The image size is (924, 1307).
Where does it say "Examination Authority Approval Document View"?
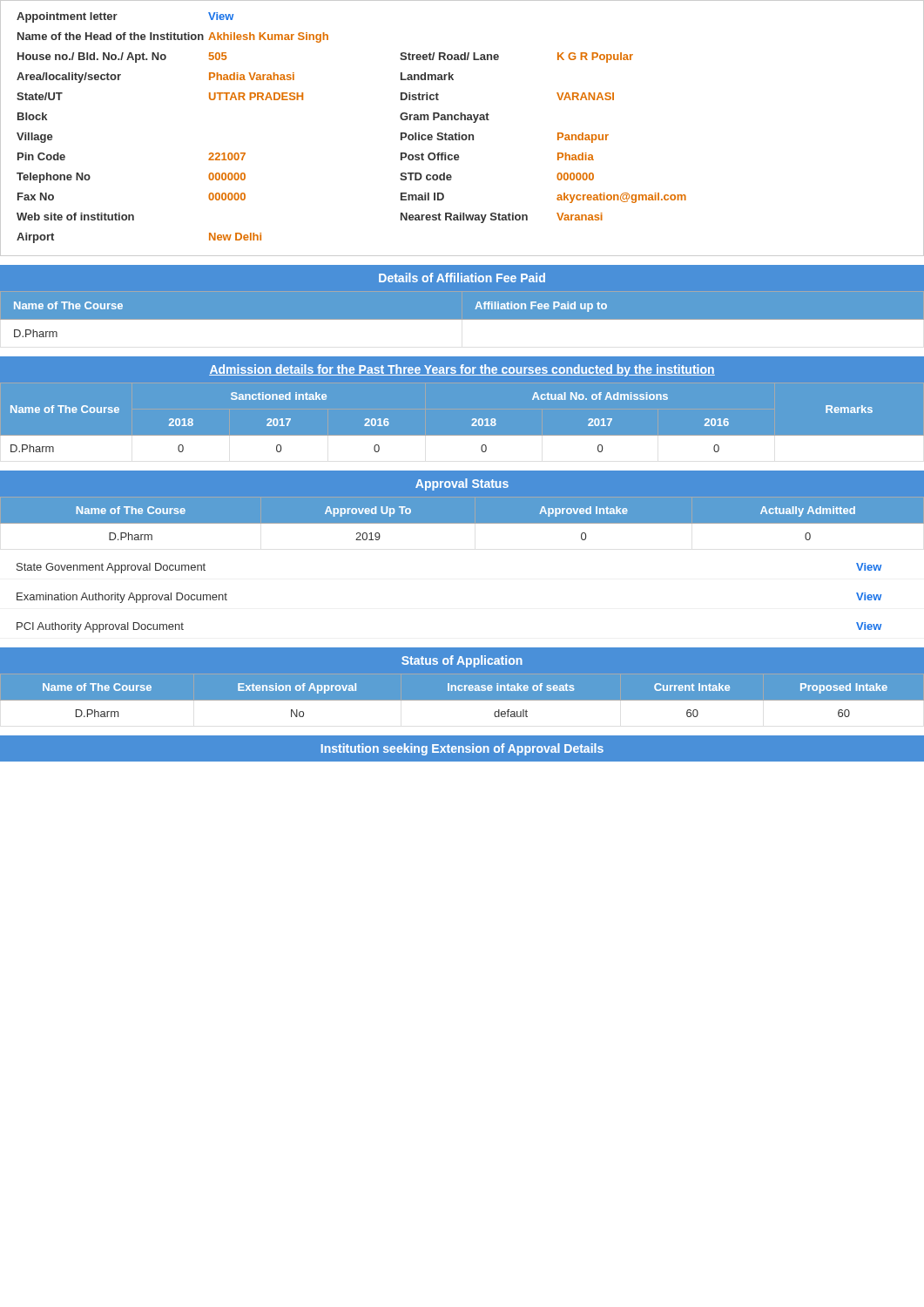pos(121,597)
